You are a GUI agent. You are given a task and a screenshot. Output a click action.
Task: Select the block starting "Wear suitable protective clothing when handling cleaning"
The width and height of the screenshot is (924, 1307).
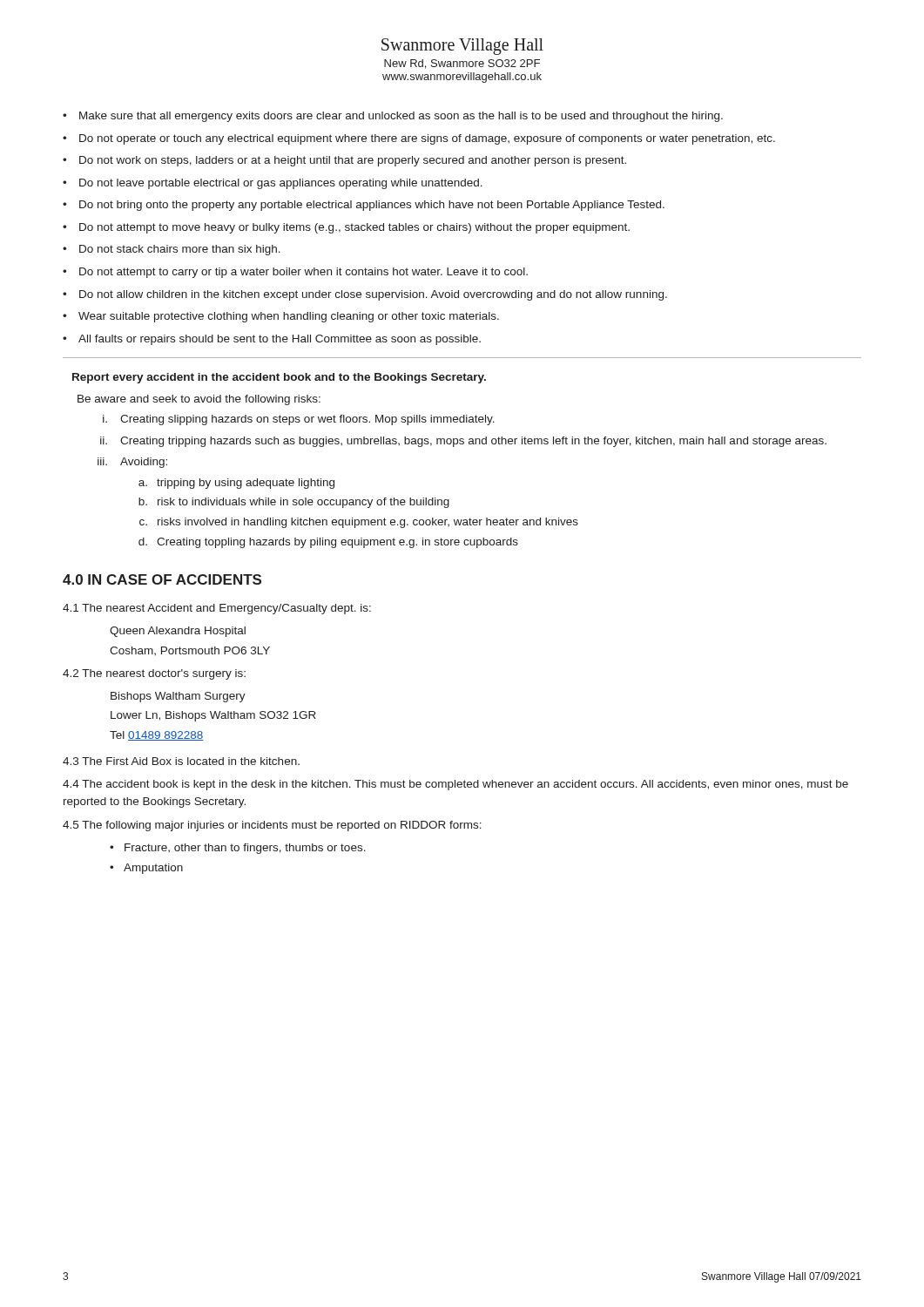coord(289,316)
